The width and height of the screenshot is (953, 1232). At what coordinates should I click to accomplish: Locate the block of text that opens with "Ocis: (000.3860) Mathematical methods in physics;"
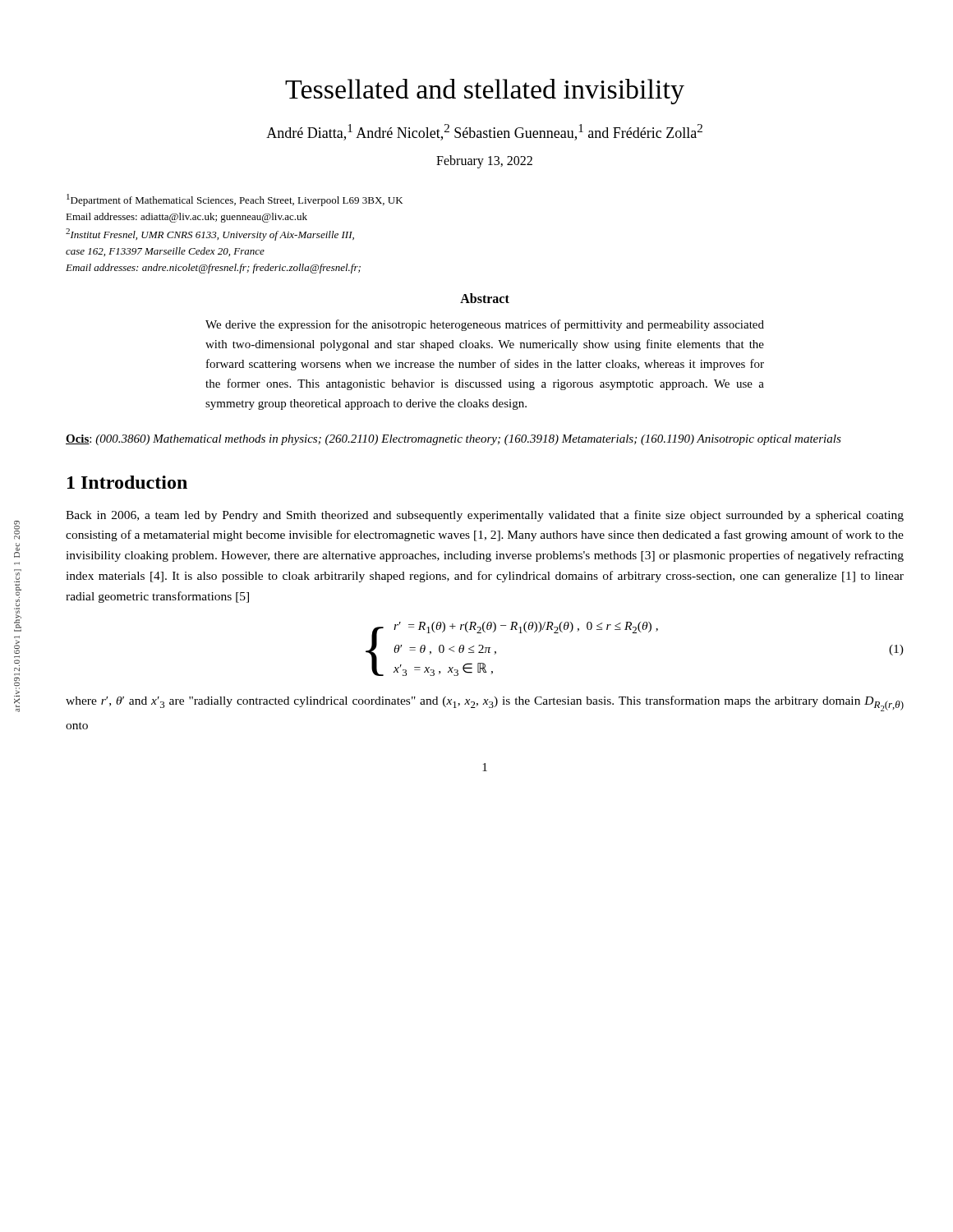tap(453, 439)
